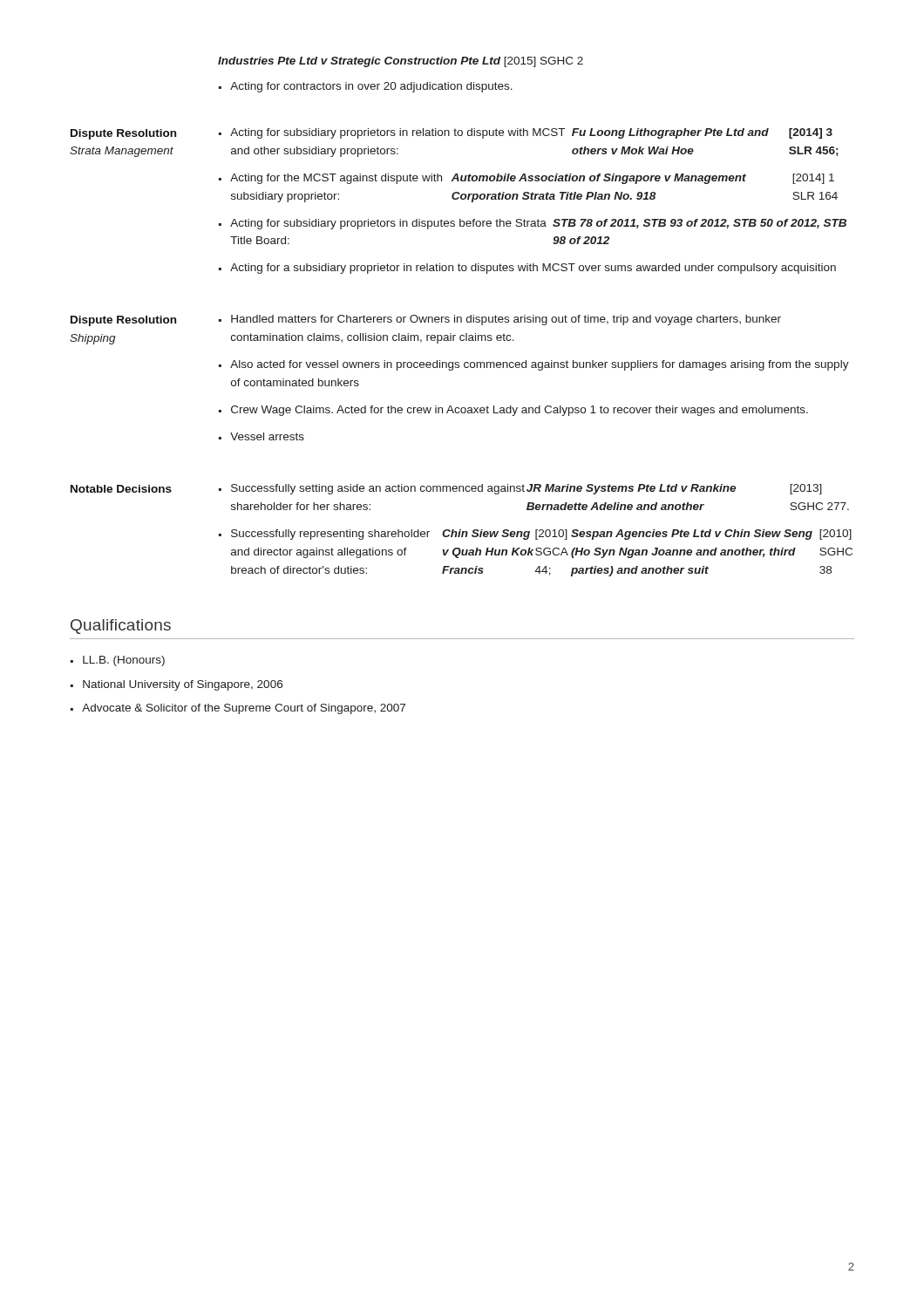Locate the element starting "Notable Decisions"
This screenshot has width=924, height=1308.
click(x=121, y=489)
